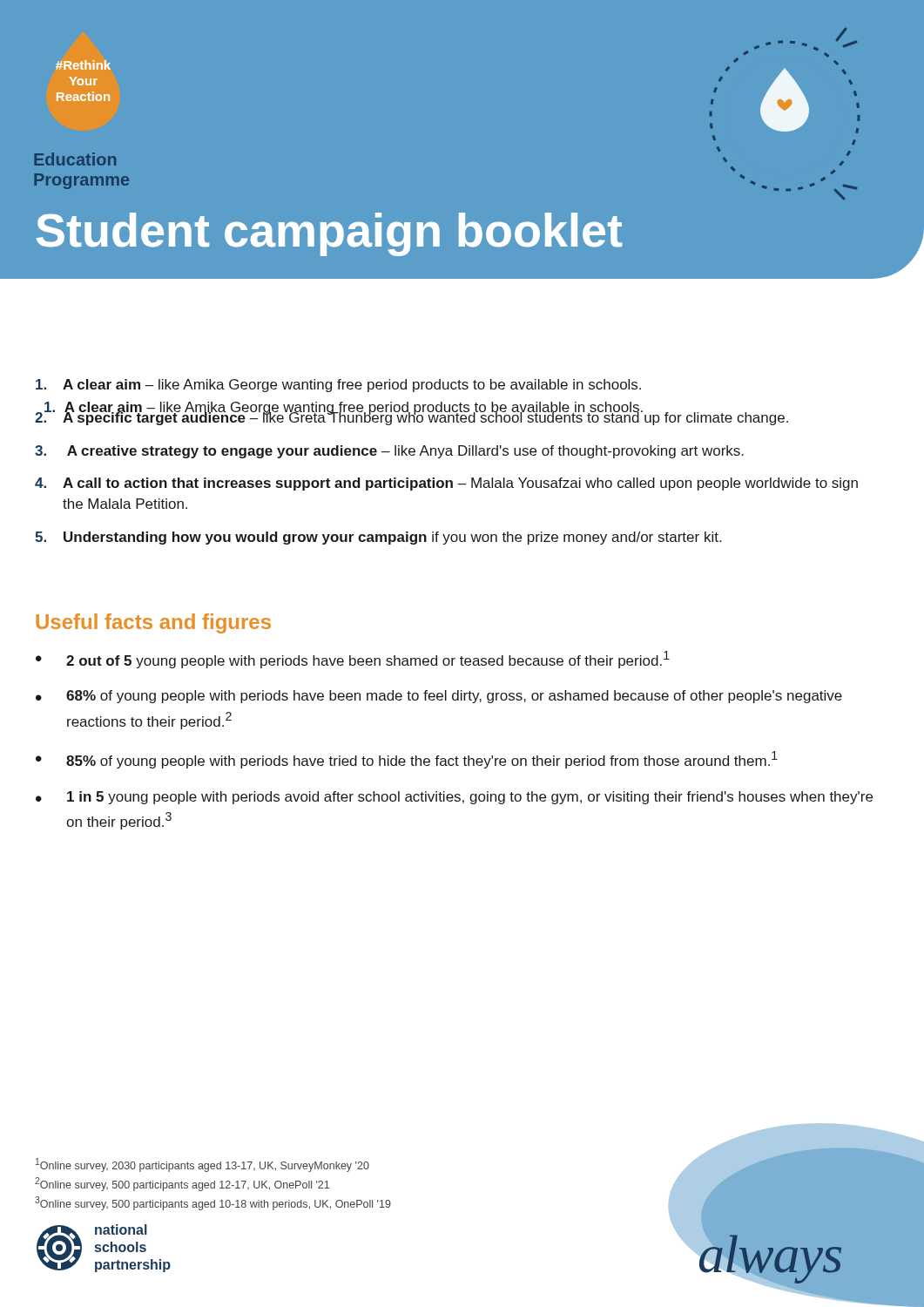This screenshot has width=924, height=1307.
Task: Locate the element starting "Student campaign booklet"
Action: (x=462, y=236)
